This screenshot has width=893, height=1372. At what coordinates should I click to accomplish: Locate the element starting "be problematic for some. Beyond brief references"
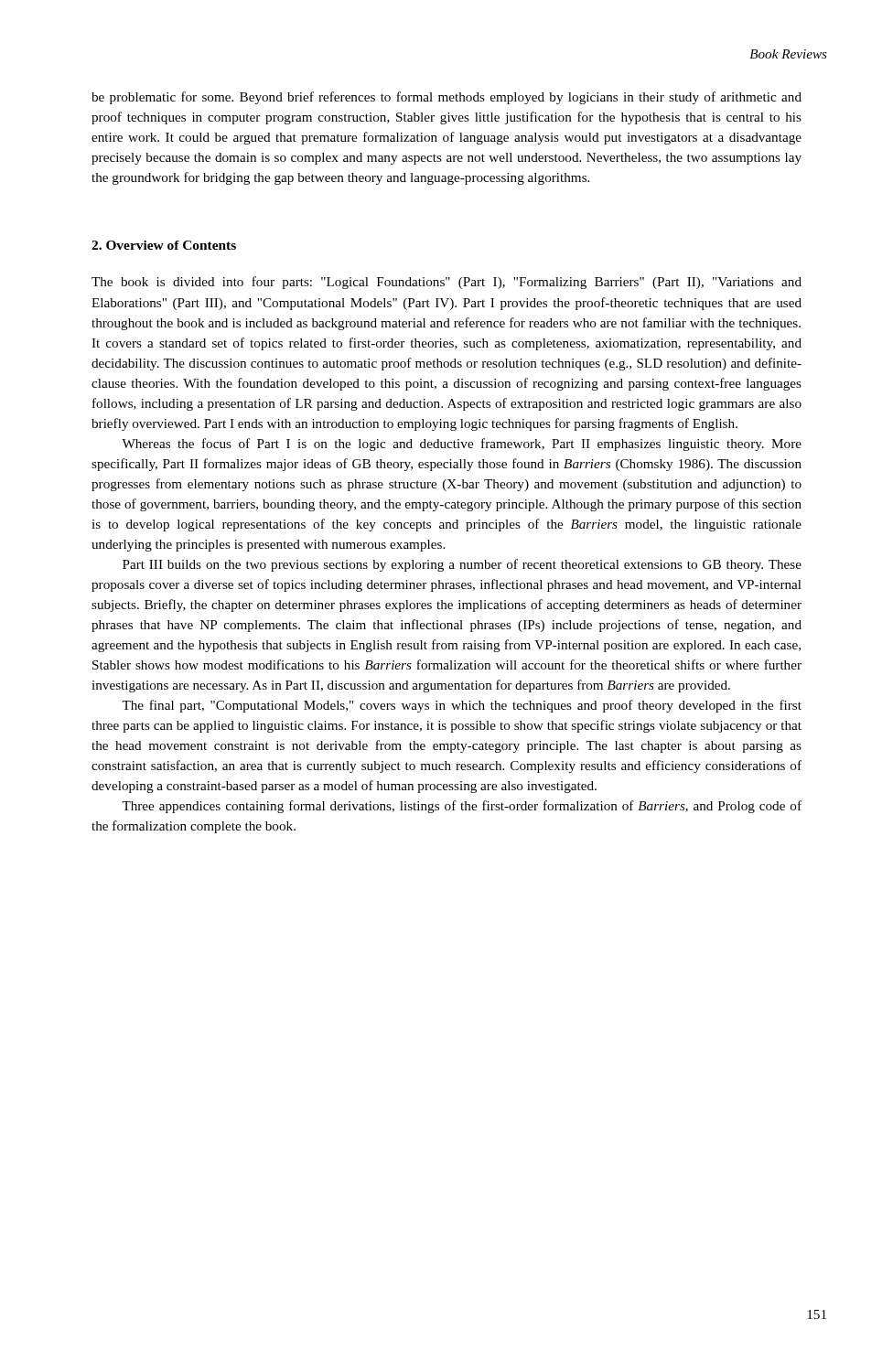446,137
